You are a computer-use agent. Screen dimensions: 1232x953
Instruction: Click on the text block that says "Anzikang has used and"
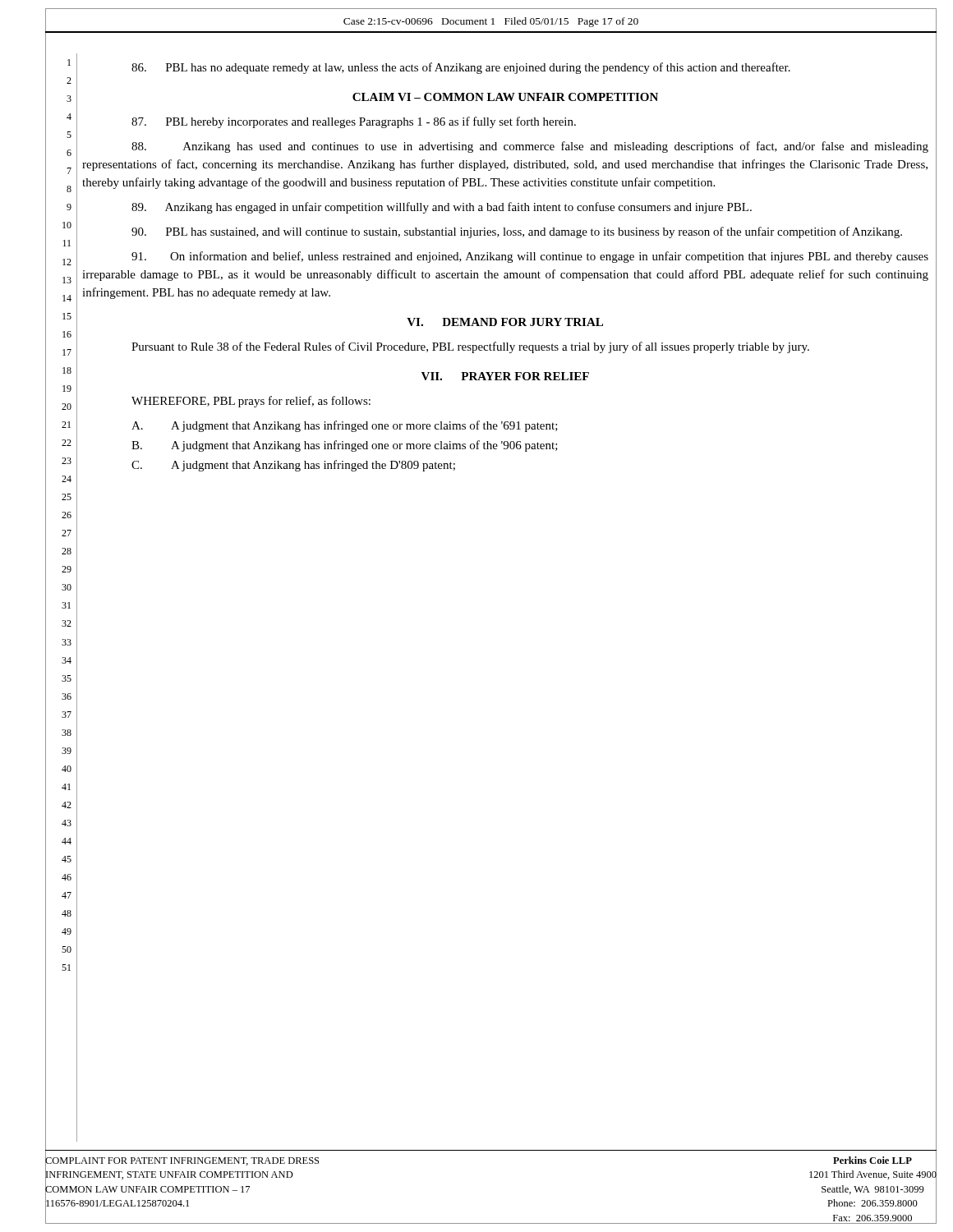(505, 164)
